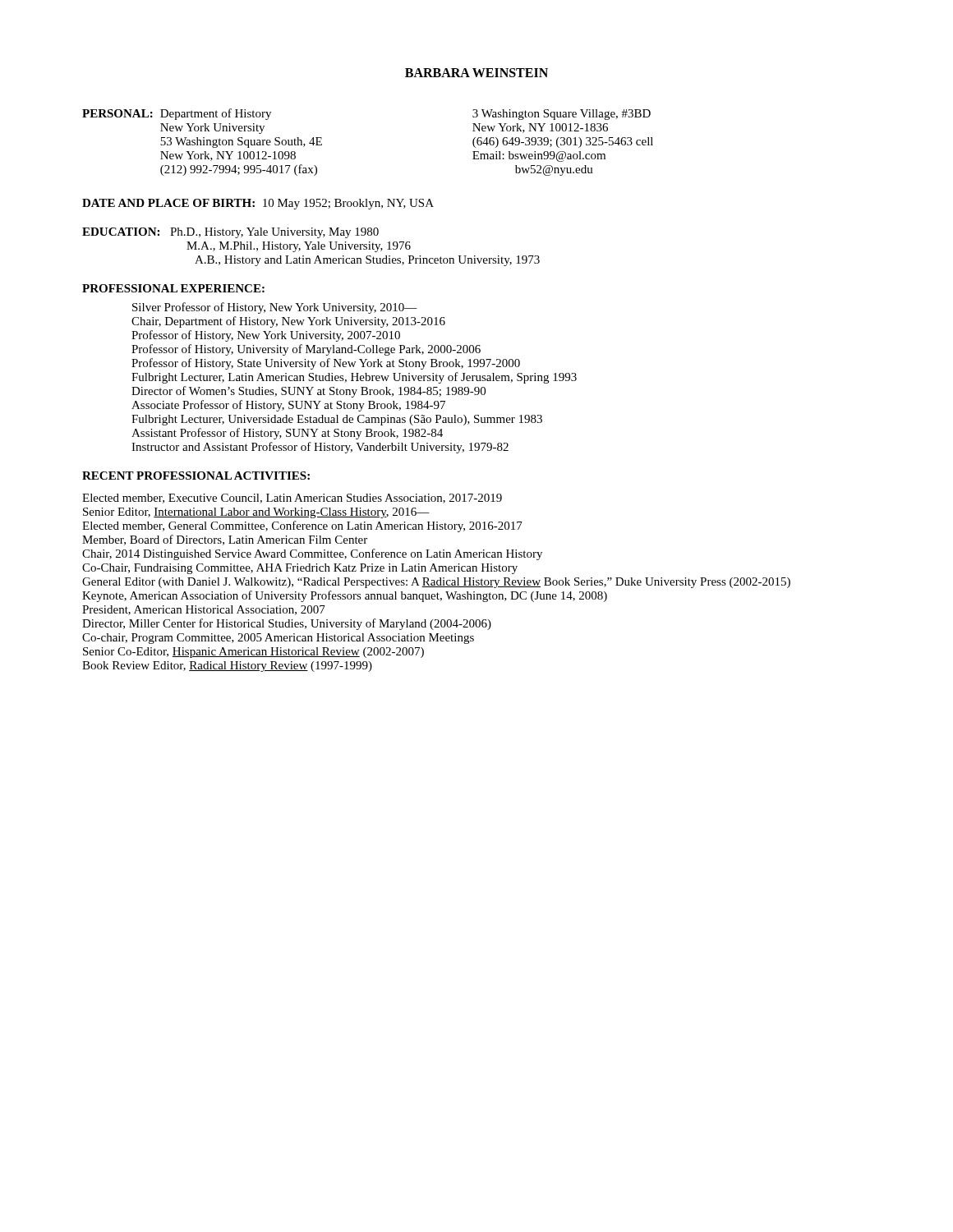
Task: Locate the block of text that opens with "Chair, Department of History, New York University,"
Action: (x=288, y=321)
